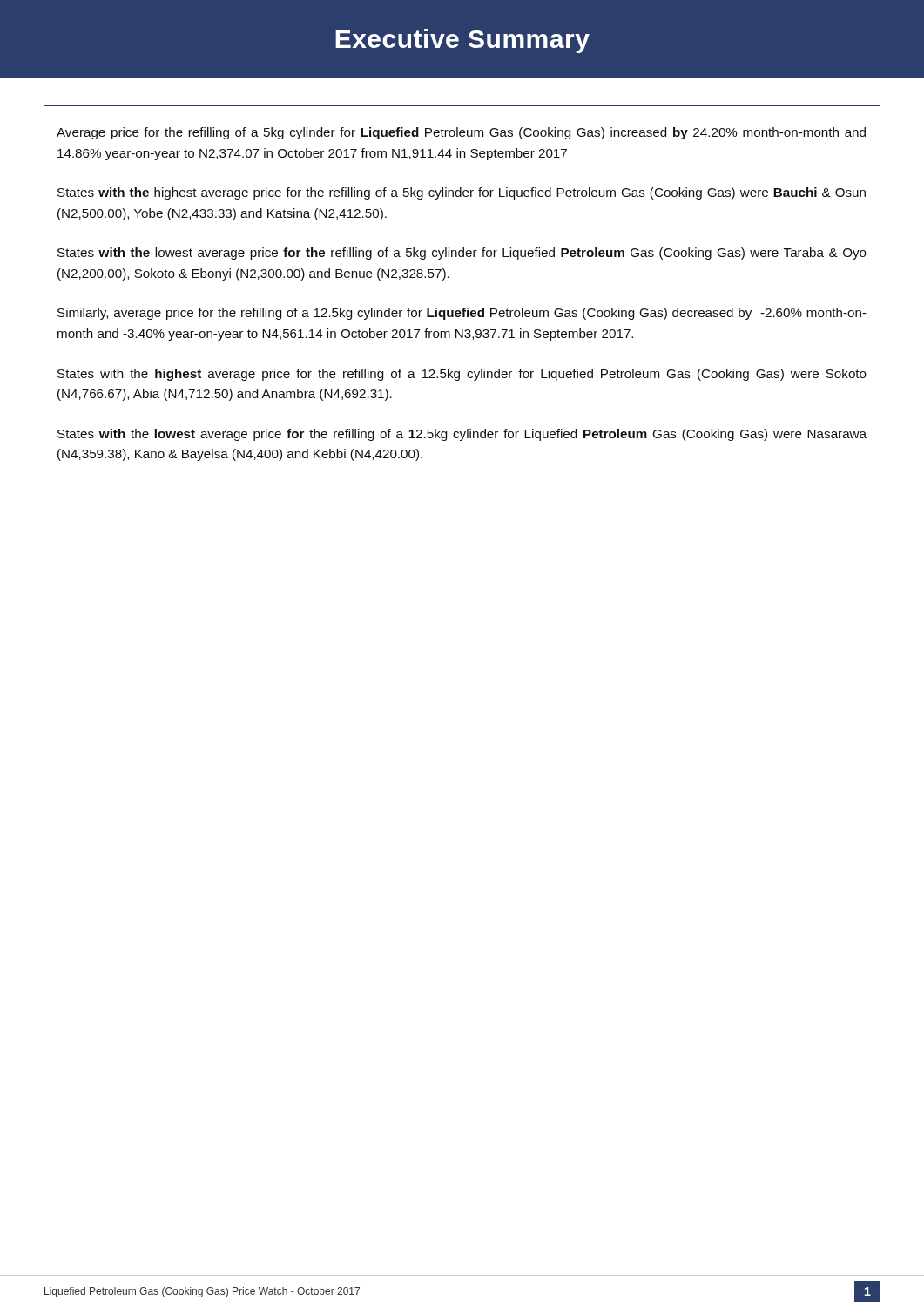Locate the element starting "Similarly, average price"
The height and width of the screenshot is (1307, 924).
click(x=462, y=323)
